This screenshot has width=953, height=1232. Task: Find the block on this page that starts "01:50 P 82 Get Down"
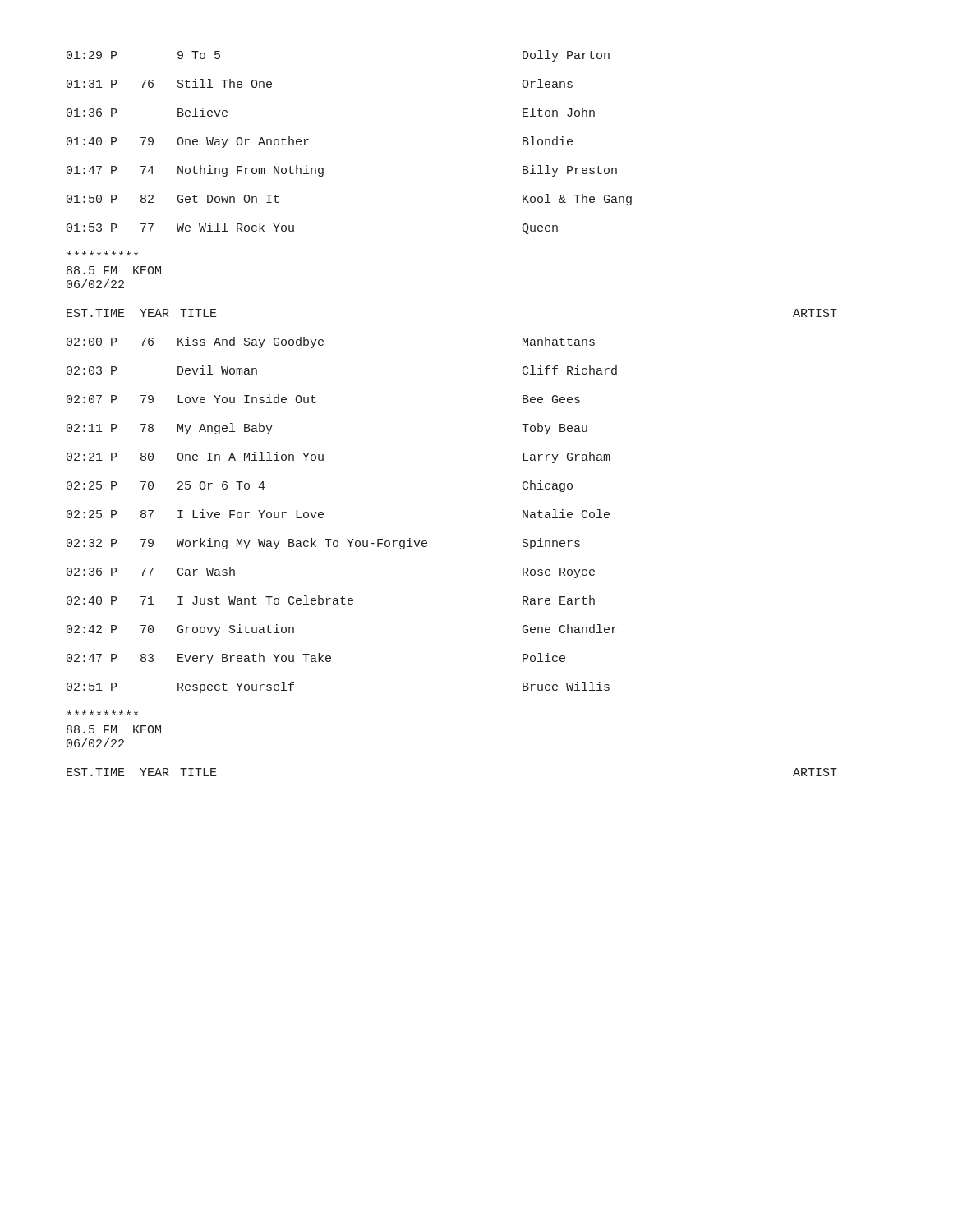[92, 198]
